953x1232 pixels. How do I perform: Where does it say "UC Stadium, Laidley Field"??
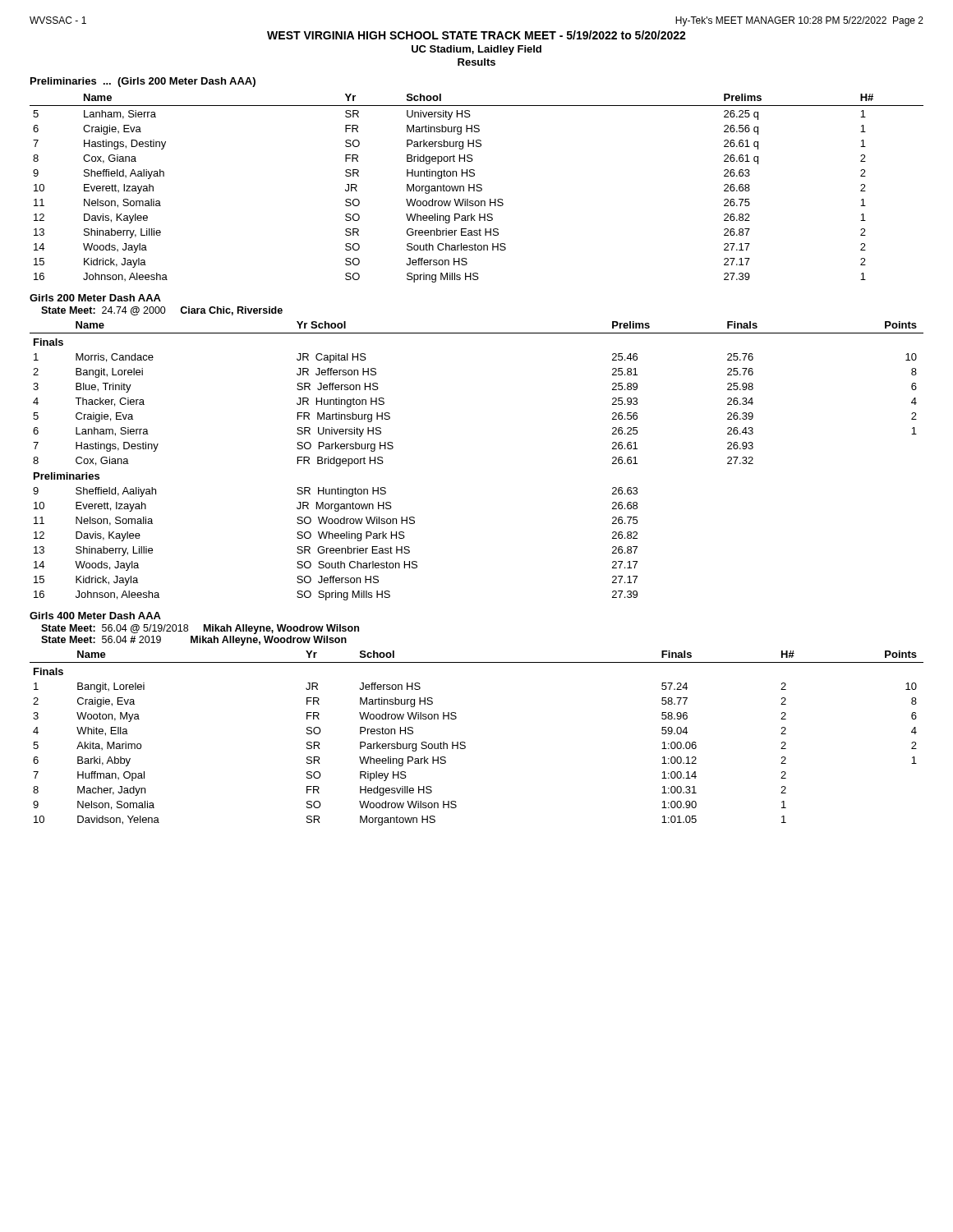[476, 49]
